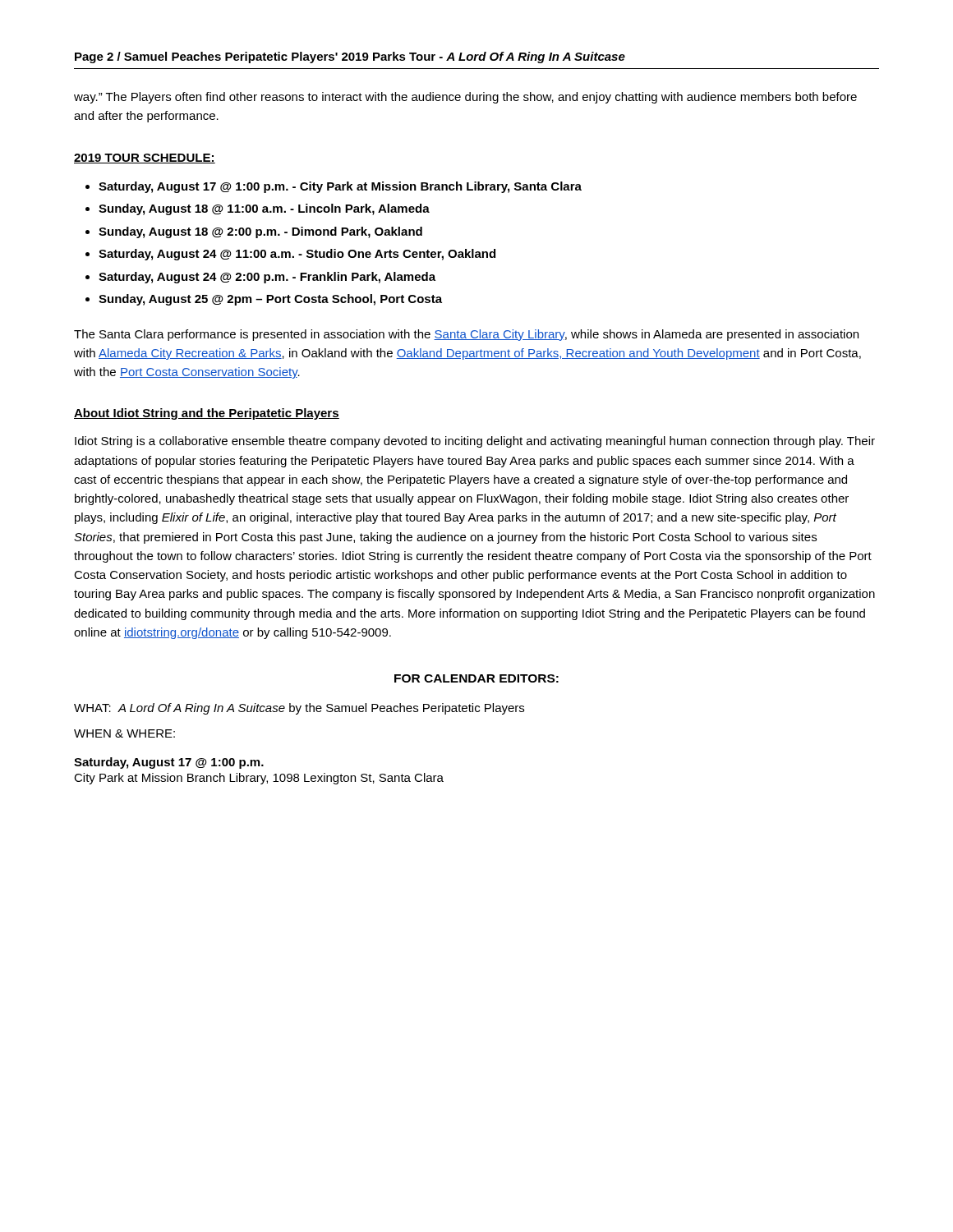Point to the section header beginning "About Idiot String and the"
Image resolution: width=953 pixels, height=1232 pixels.
point(206,413)
